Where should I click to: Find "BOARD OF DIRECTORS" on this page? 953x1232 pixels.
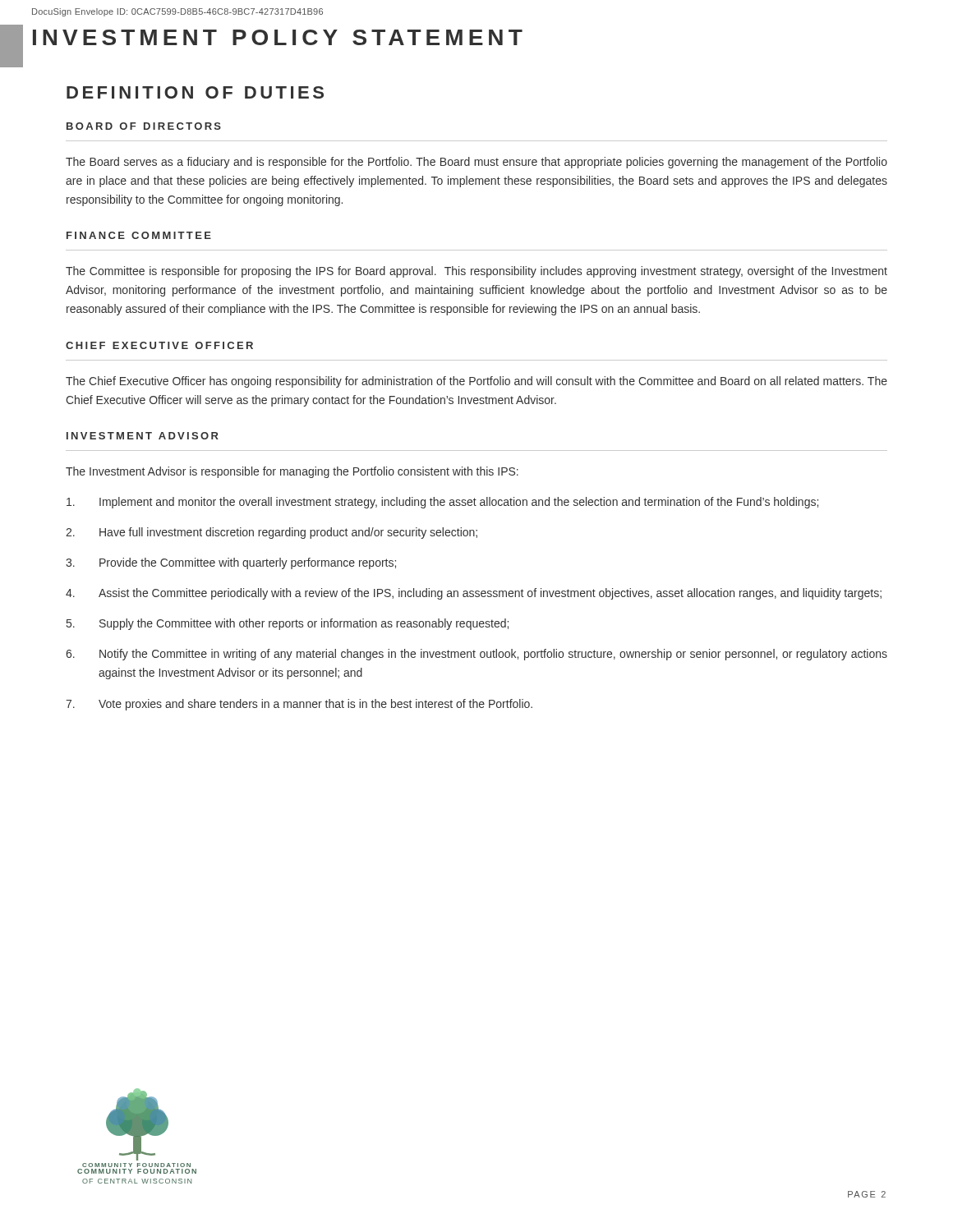(144, 126)
